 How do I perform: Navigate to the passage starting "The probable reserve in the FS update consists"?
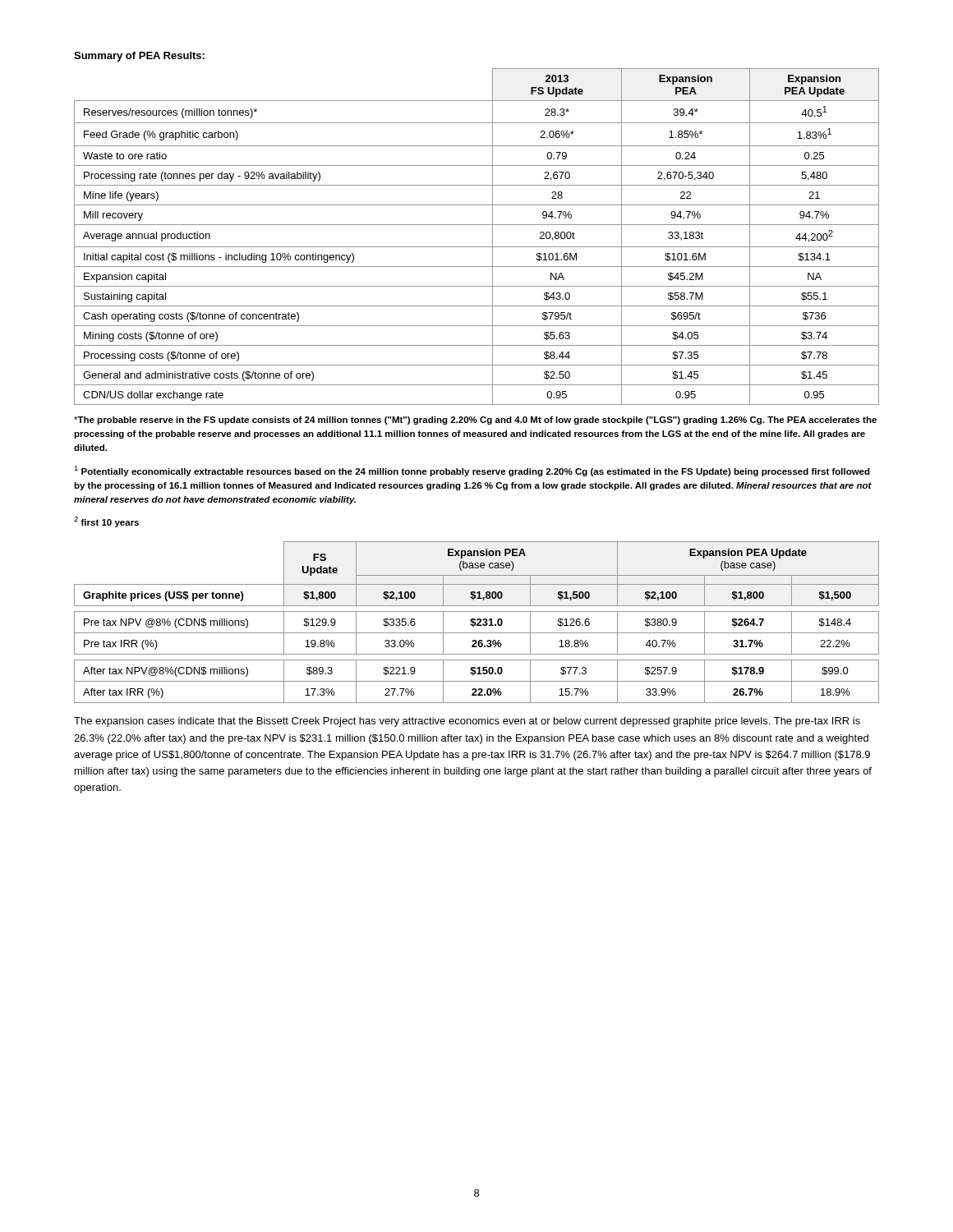pyautogui.click(x=475, y=434)
